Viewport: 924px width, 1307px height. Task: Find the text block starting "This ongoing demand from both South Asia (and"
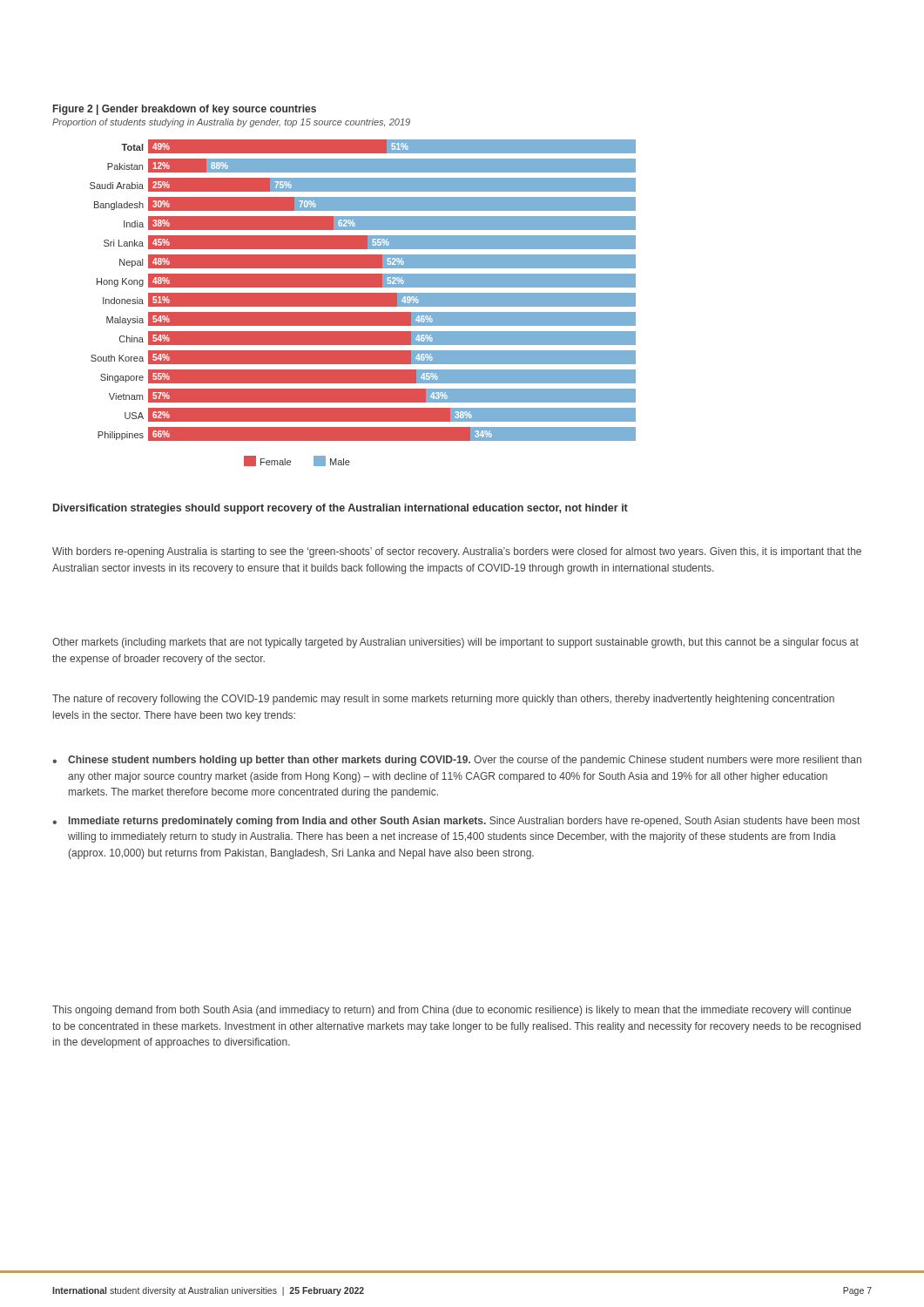coord(457,1026)
